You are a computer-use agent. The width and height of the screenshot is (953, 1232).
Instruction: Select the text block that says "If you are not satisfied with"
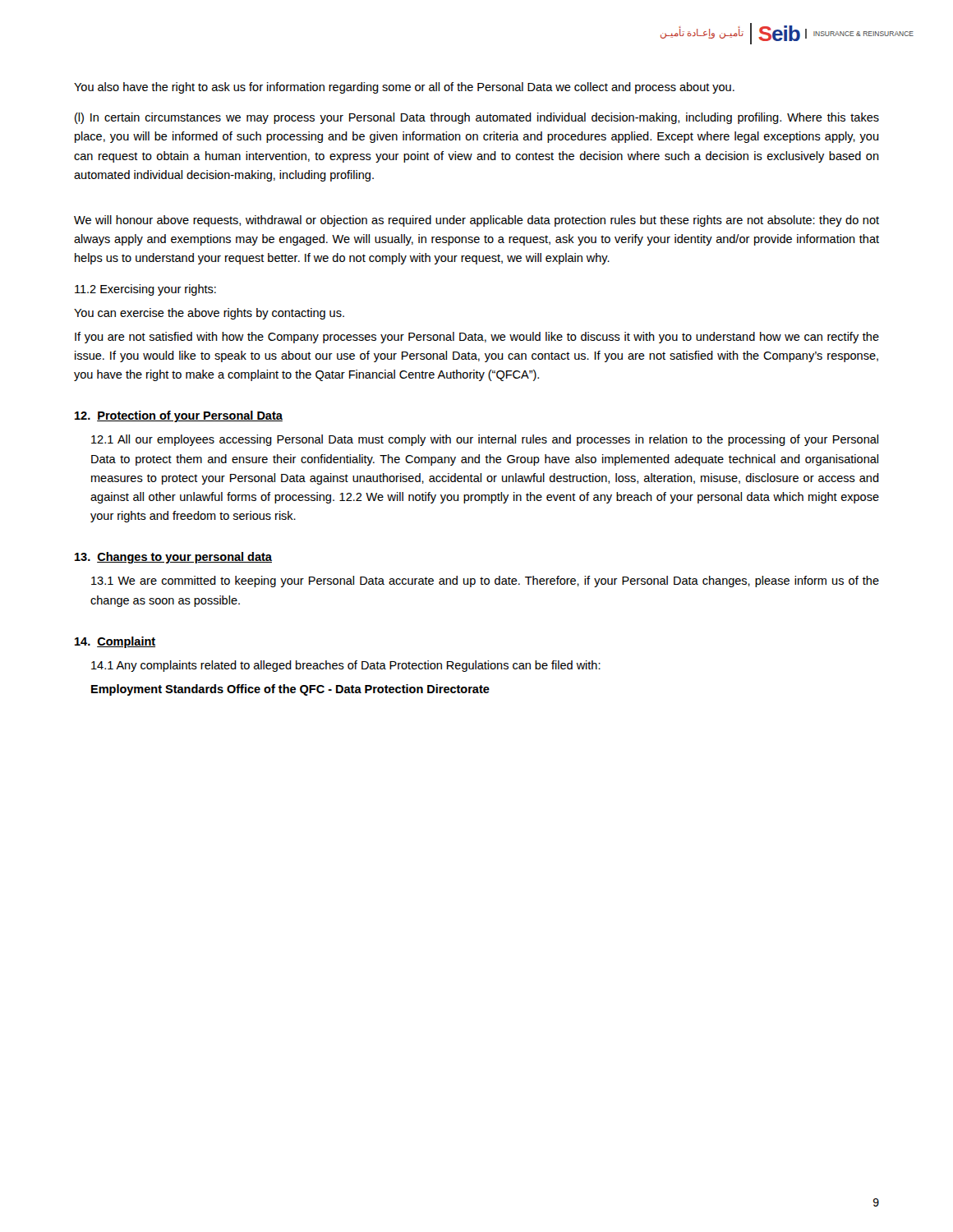476,356
